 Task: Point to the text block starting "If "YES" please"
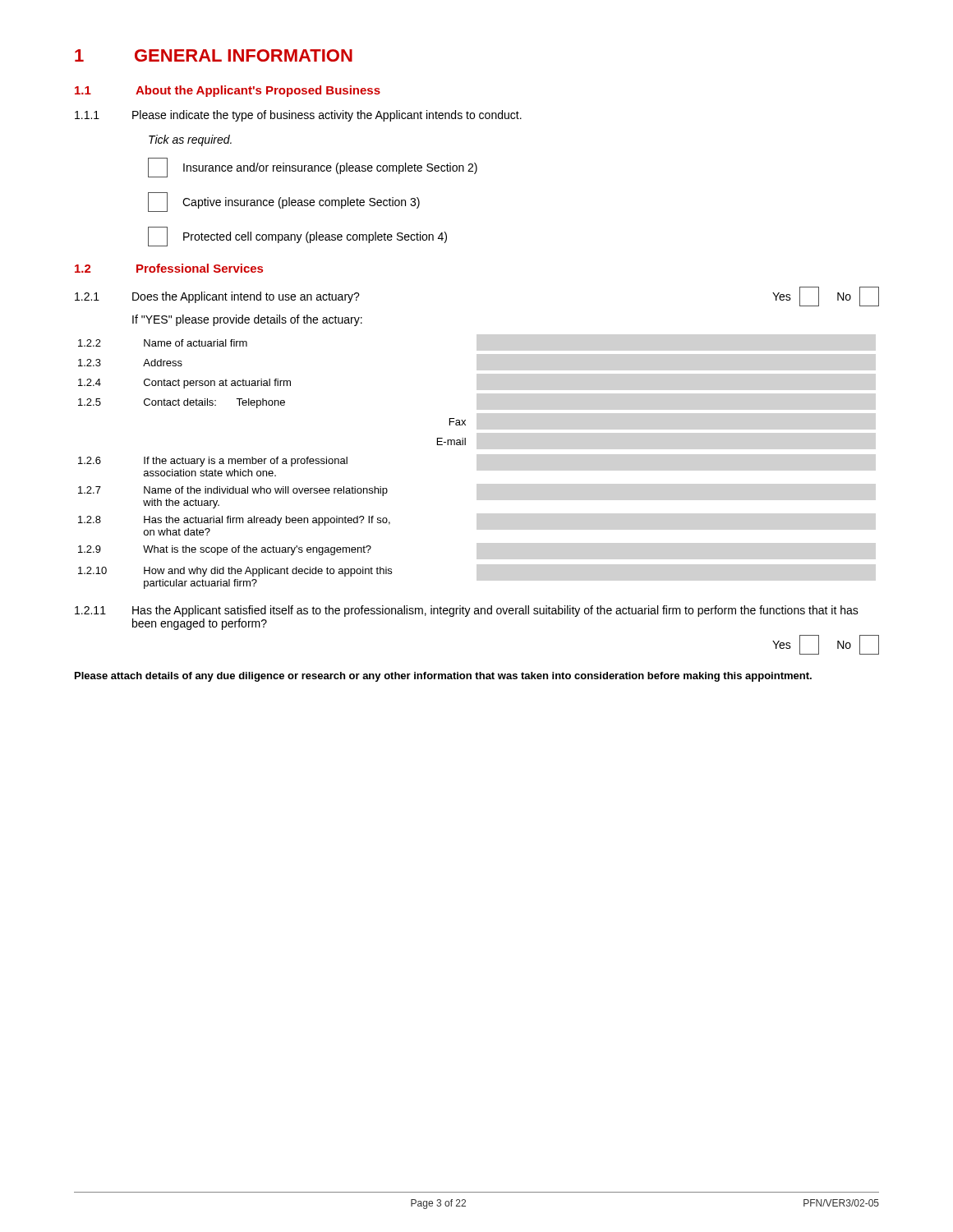point(247,320)
